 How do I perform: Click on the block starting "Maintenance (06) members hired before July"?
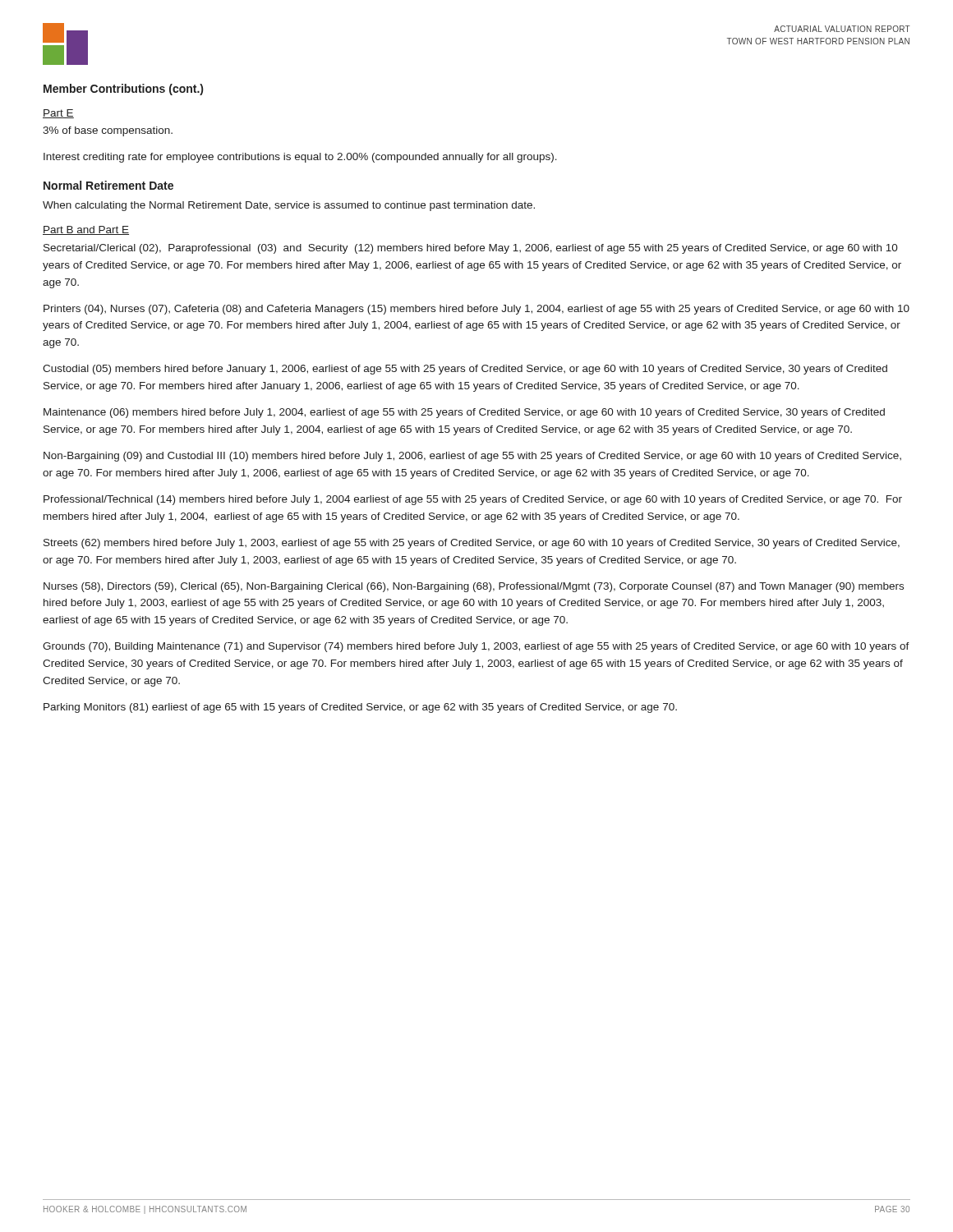tap(464, 421)
